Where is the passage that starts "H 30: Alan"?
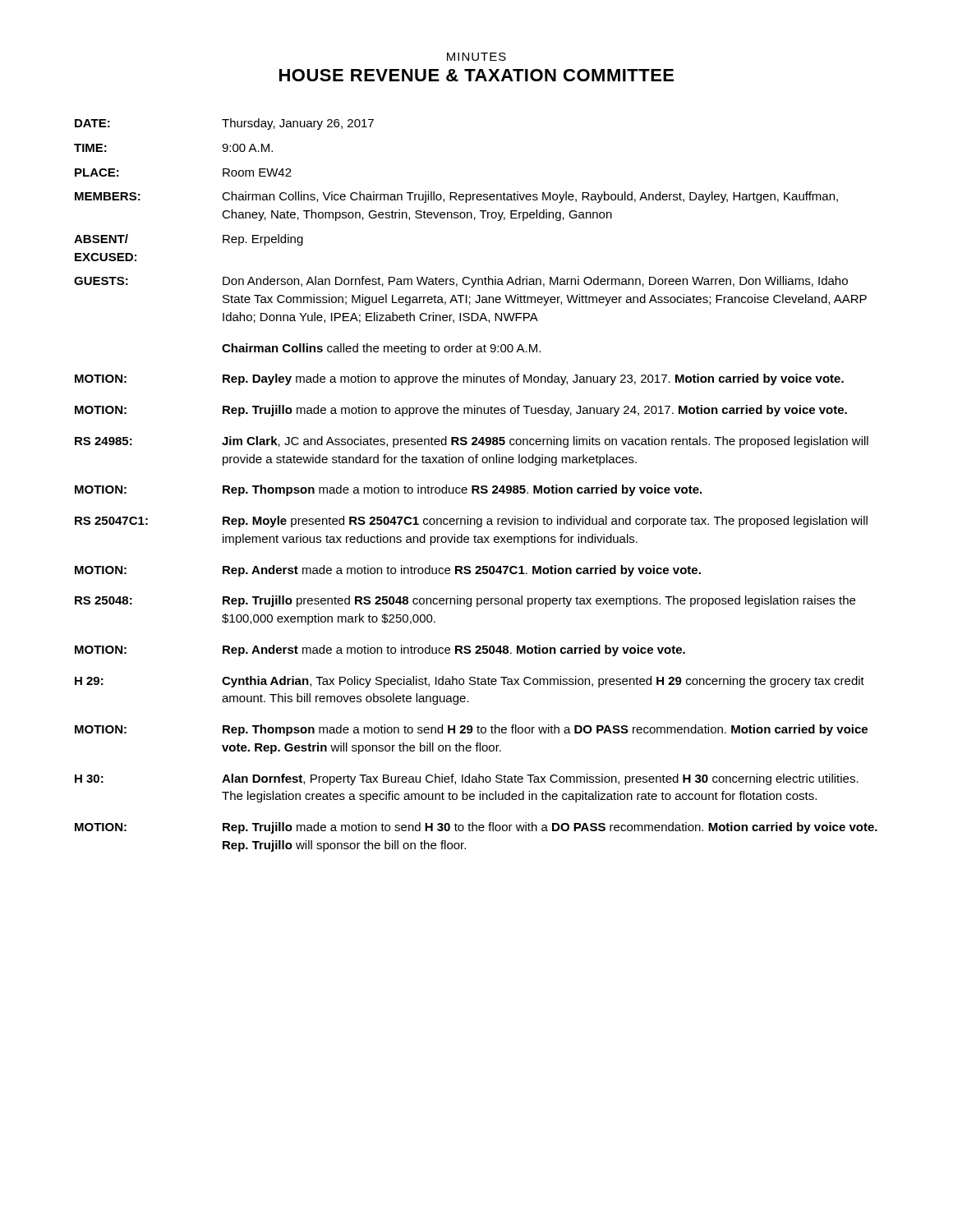Image resolution: width=953 pixels, height=1232 pixels. coord(476,787)
